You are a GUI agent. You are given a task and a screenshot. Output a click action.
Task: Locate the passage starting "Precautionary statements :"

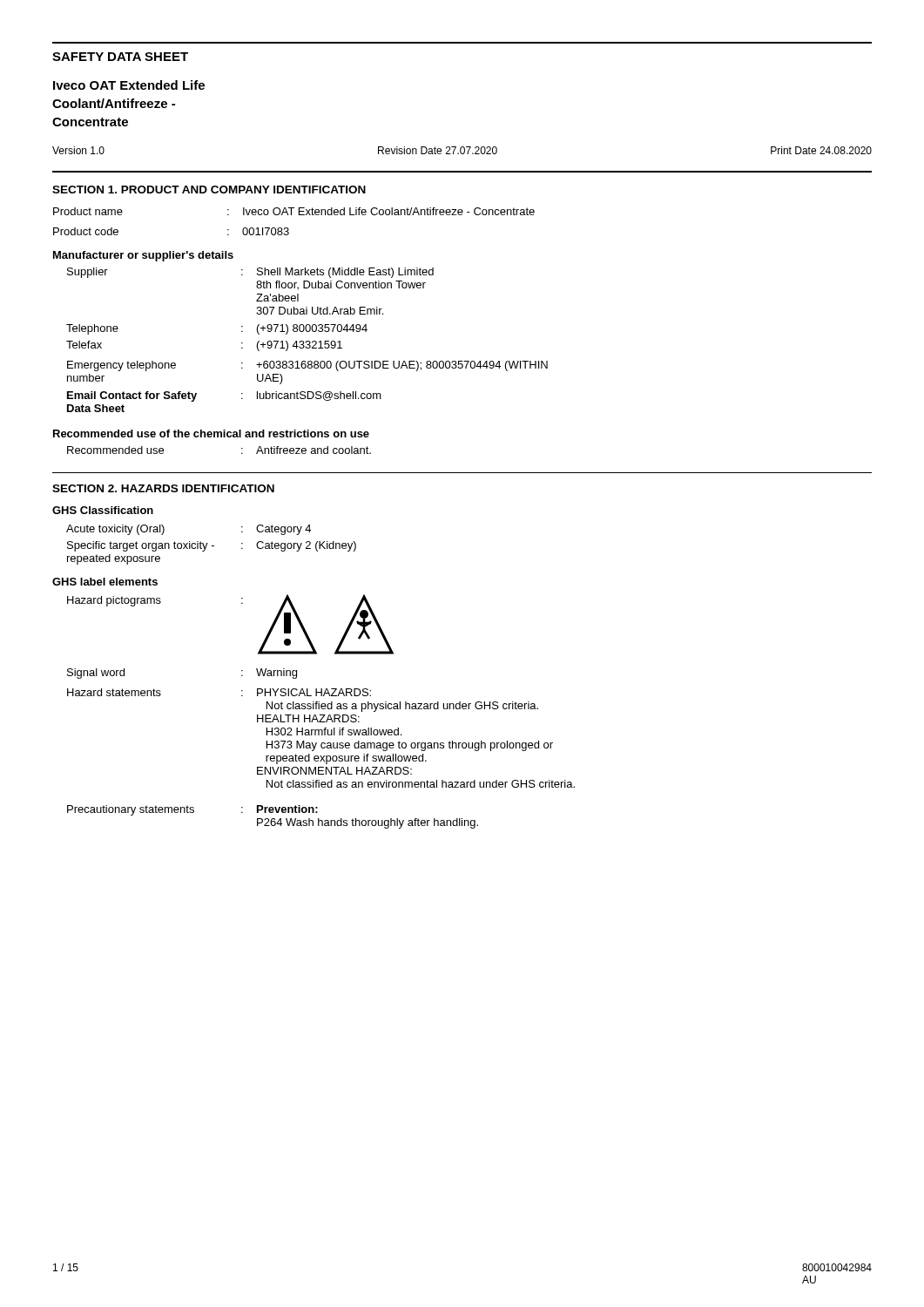pos(462,816)
